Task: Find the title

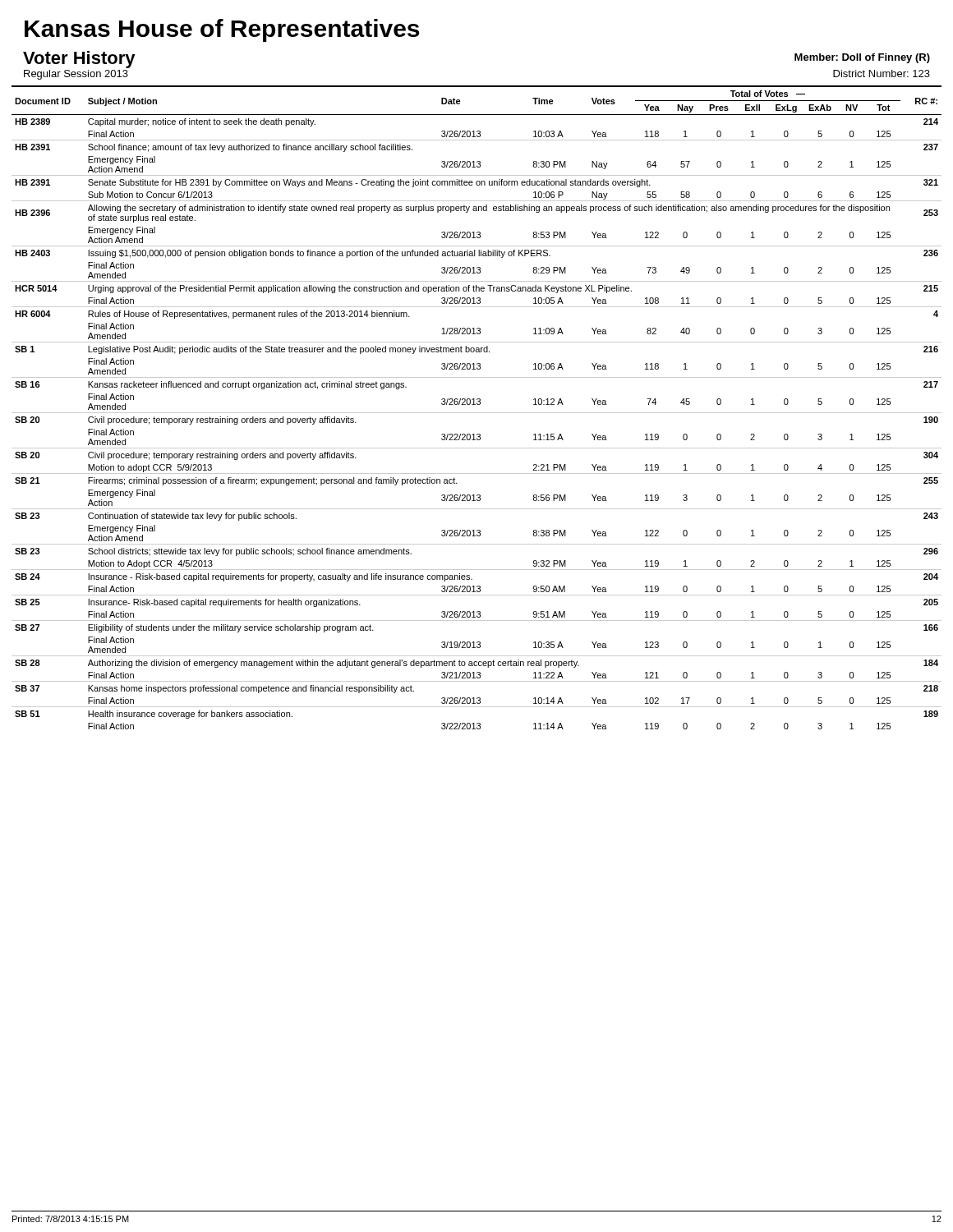Action: point(222,28)
